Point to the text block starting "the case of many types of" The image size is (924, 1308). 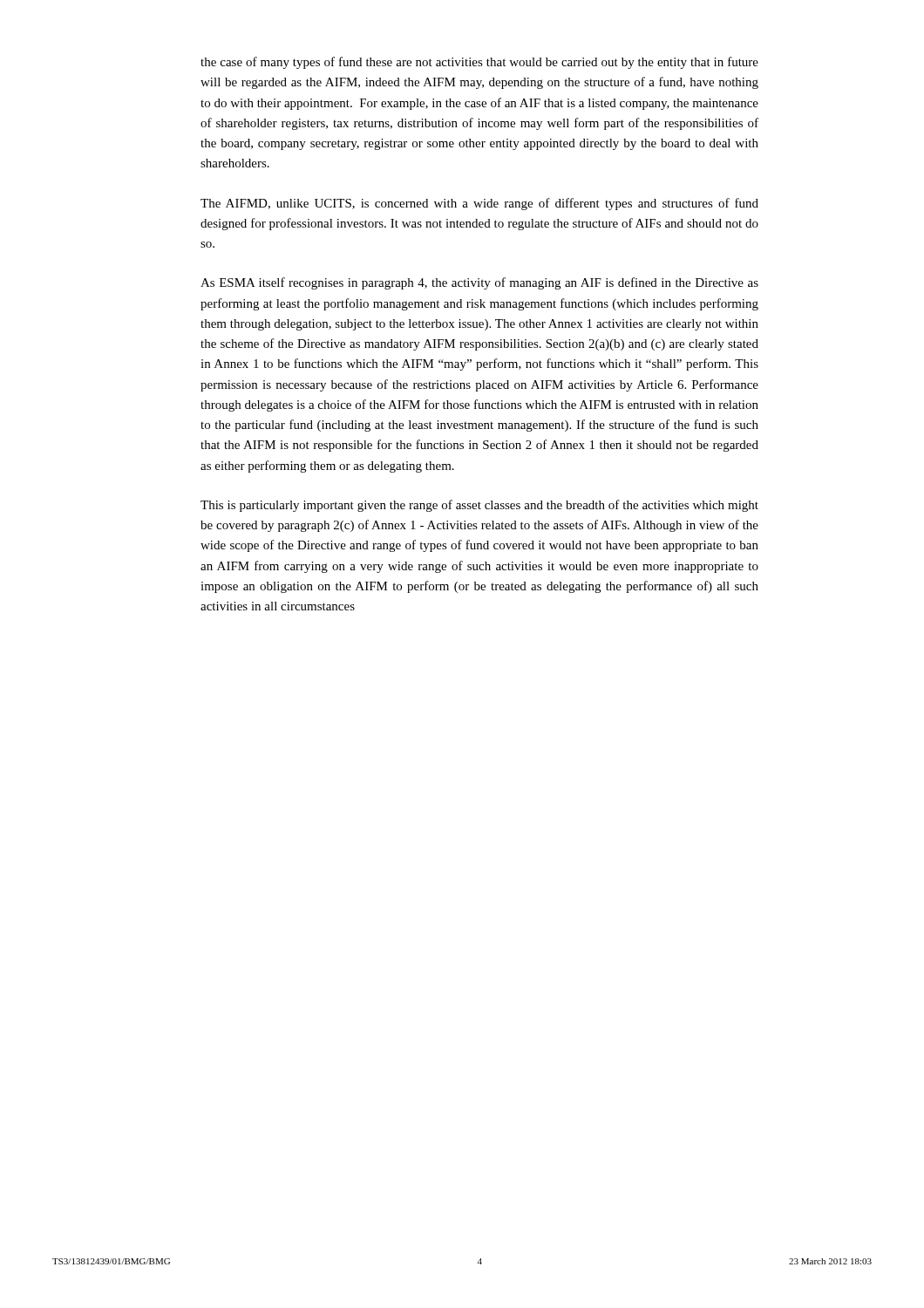coord(479,113)
